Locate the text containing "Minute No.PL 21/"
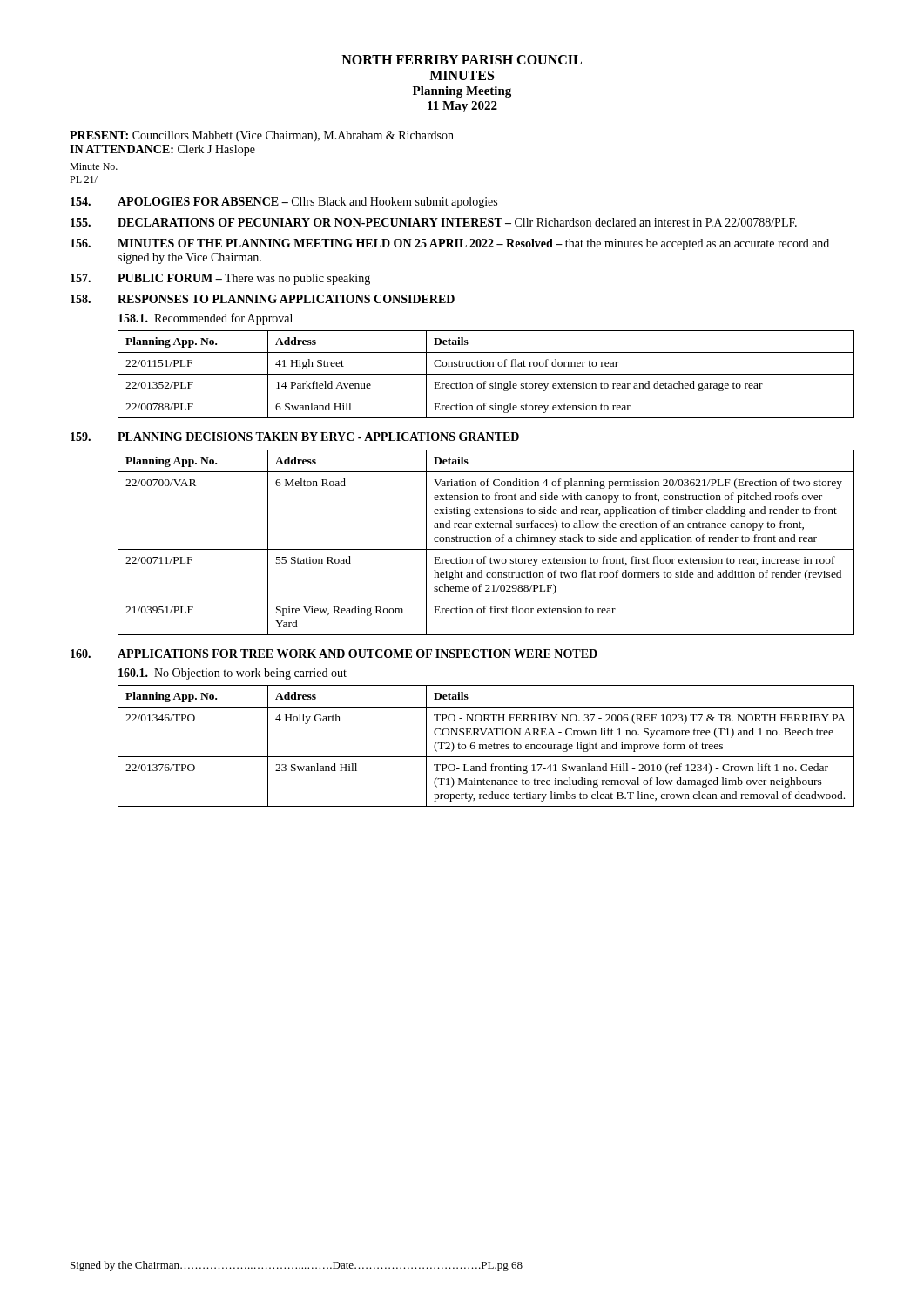 pos(94,173)
